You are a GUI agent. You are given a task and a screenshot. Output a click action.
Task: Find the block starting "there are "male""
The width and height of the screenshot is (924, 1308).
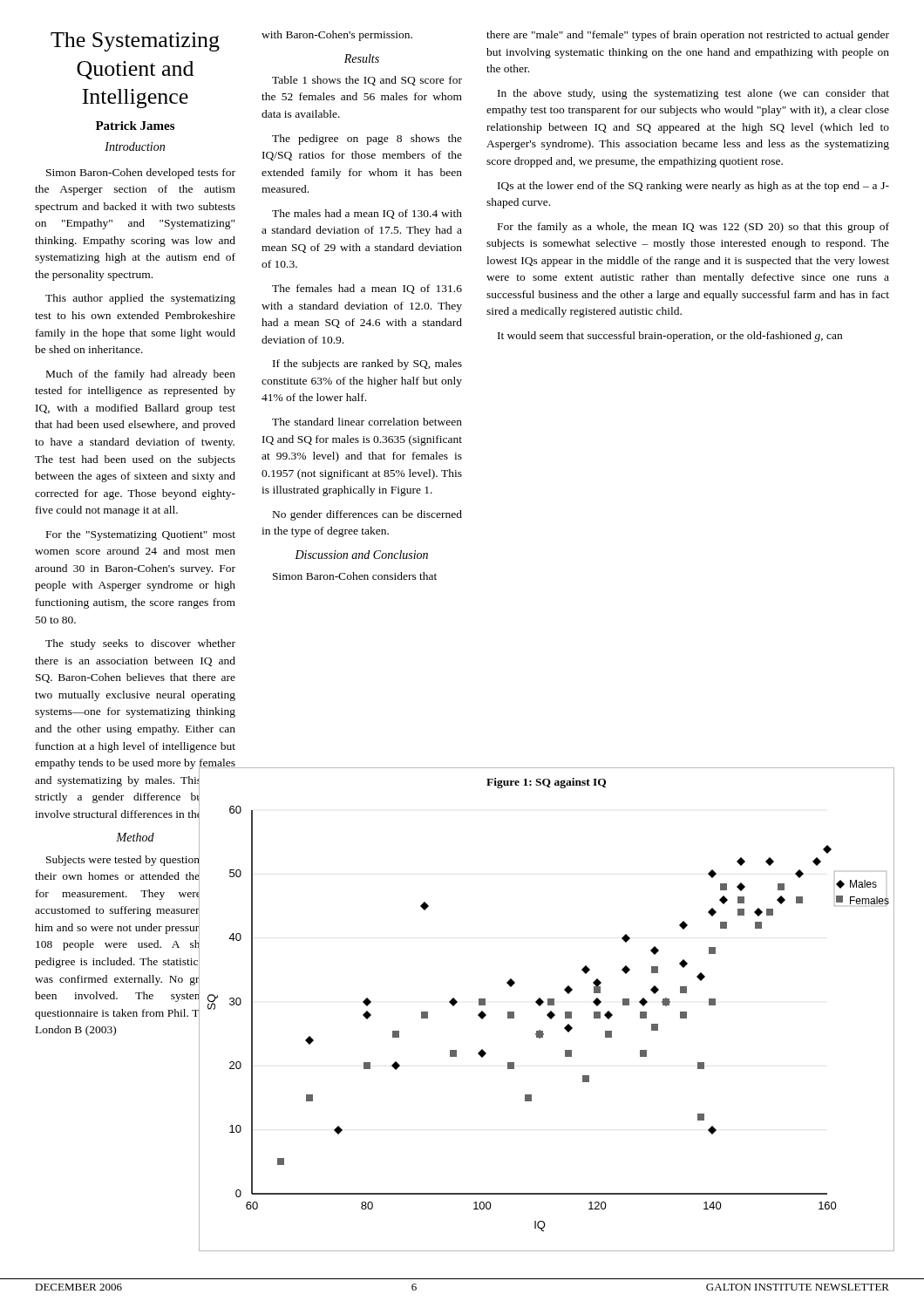(688, 51)
